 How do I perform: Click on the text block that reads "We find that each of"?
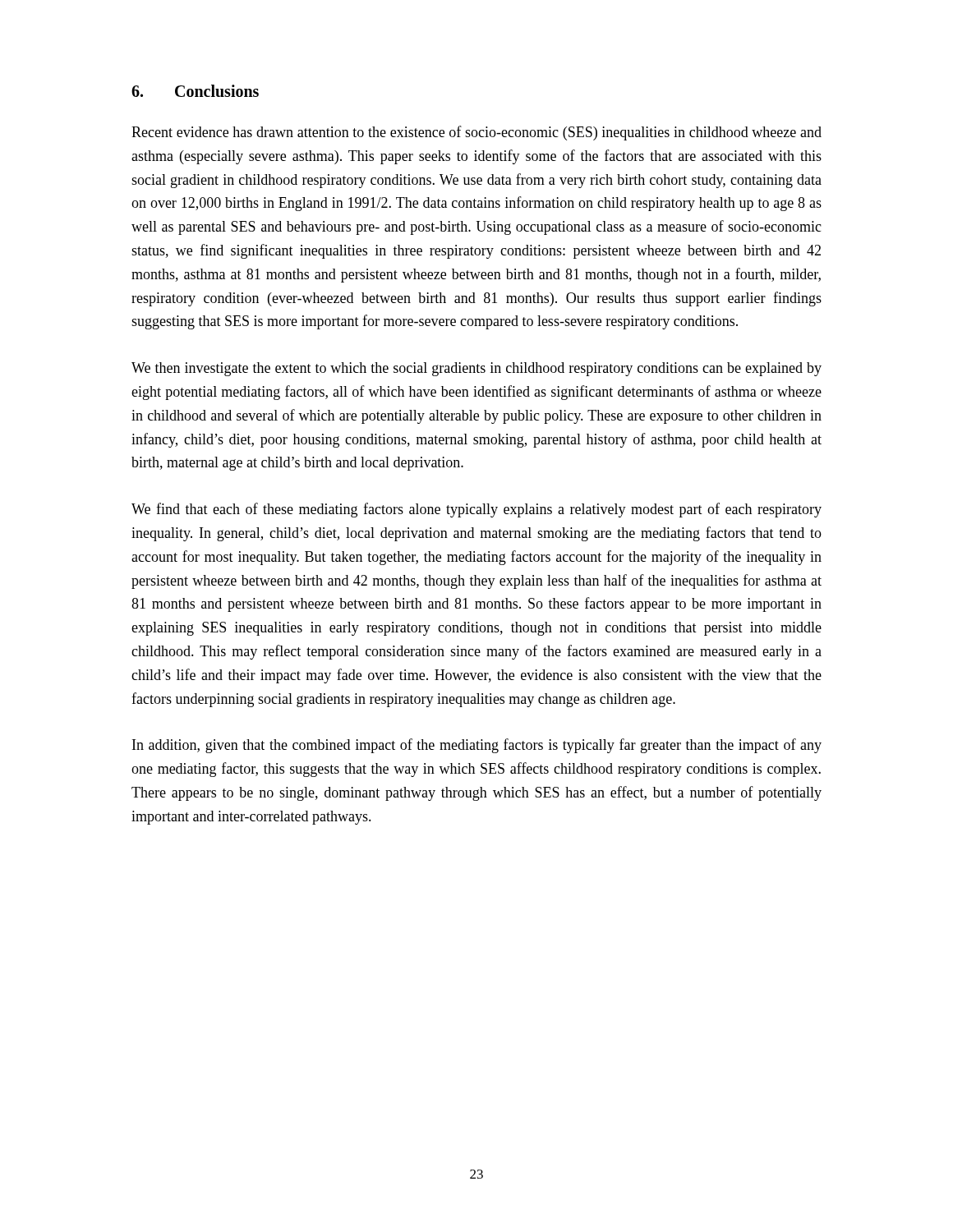click(476, 604)
